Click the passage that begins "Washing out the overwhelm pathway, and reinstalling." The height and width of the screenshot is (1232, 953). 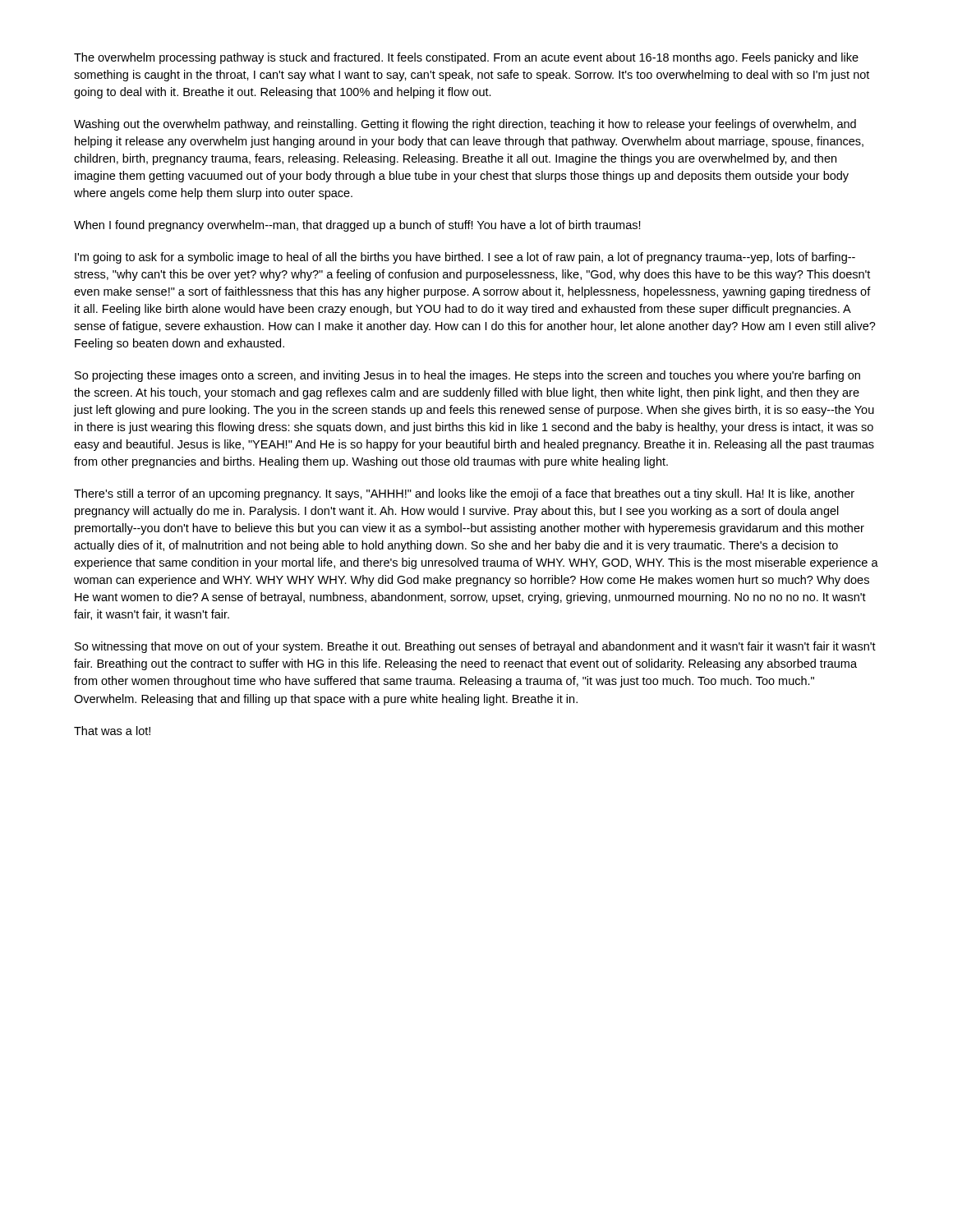[x=469, y=159]
